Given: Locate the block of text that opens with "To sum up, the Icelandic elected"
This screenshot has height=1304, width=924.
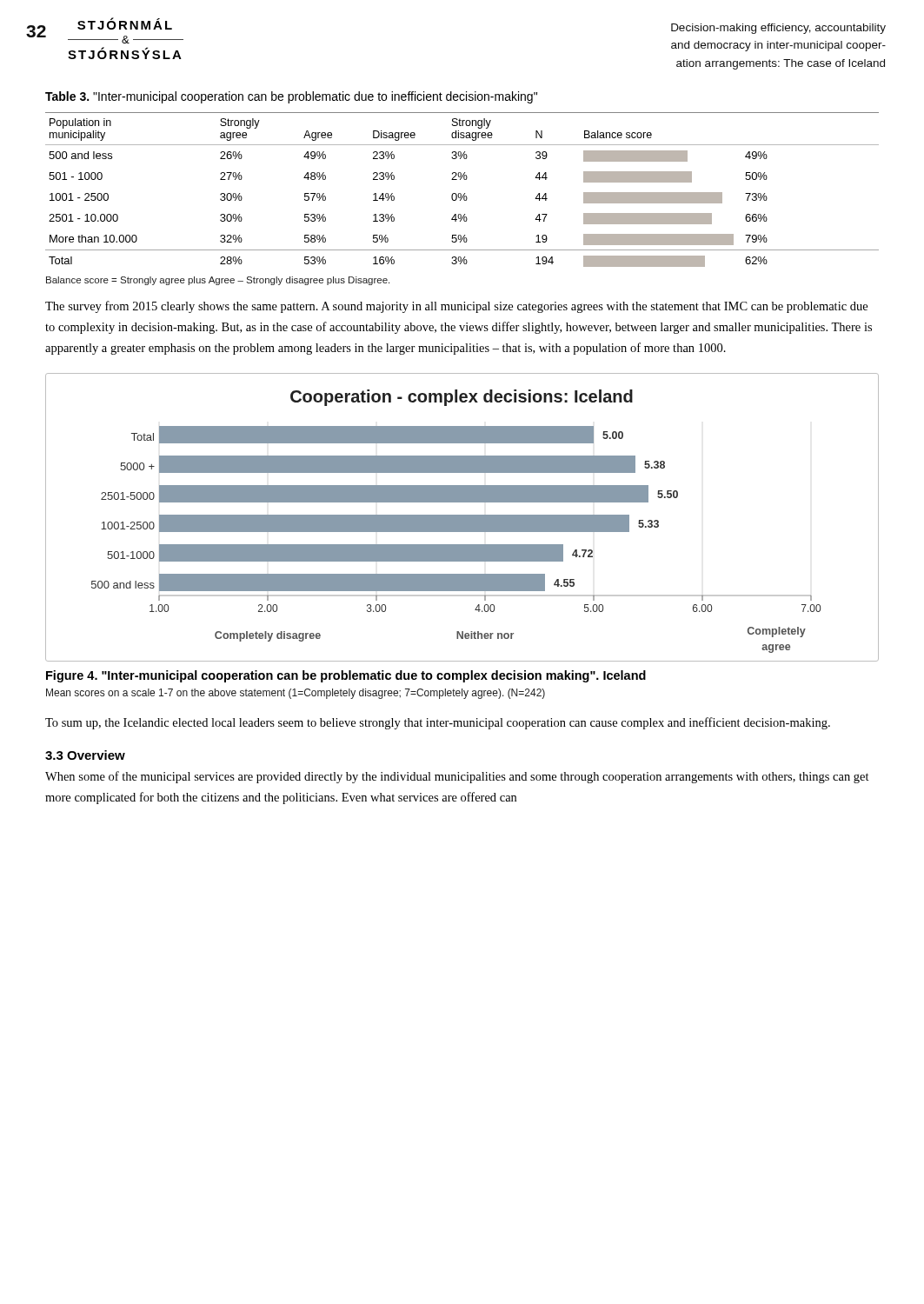Looking at the screenshot, I should click(438, 723).
